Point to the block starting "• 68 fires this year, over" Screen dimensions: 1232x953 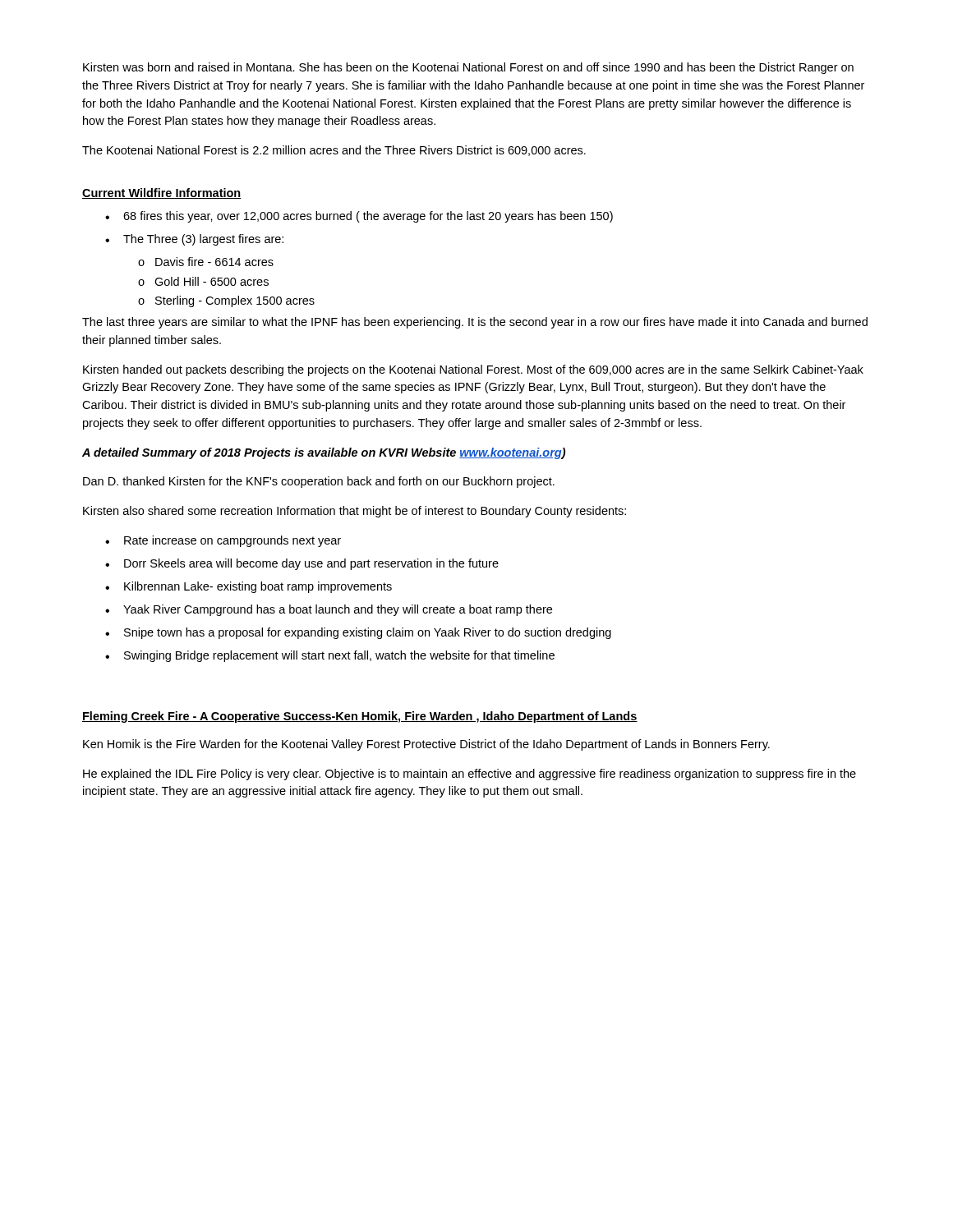click(488, 217)
